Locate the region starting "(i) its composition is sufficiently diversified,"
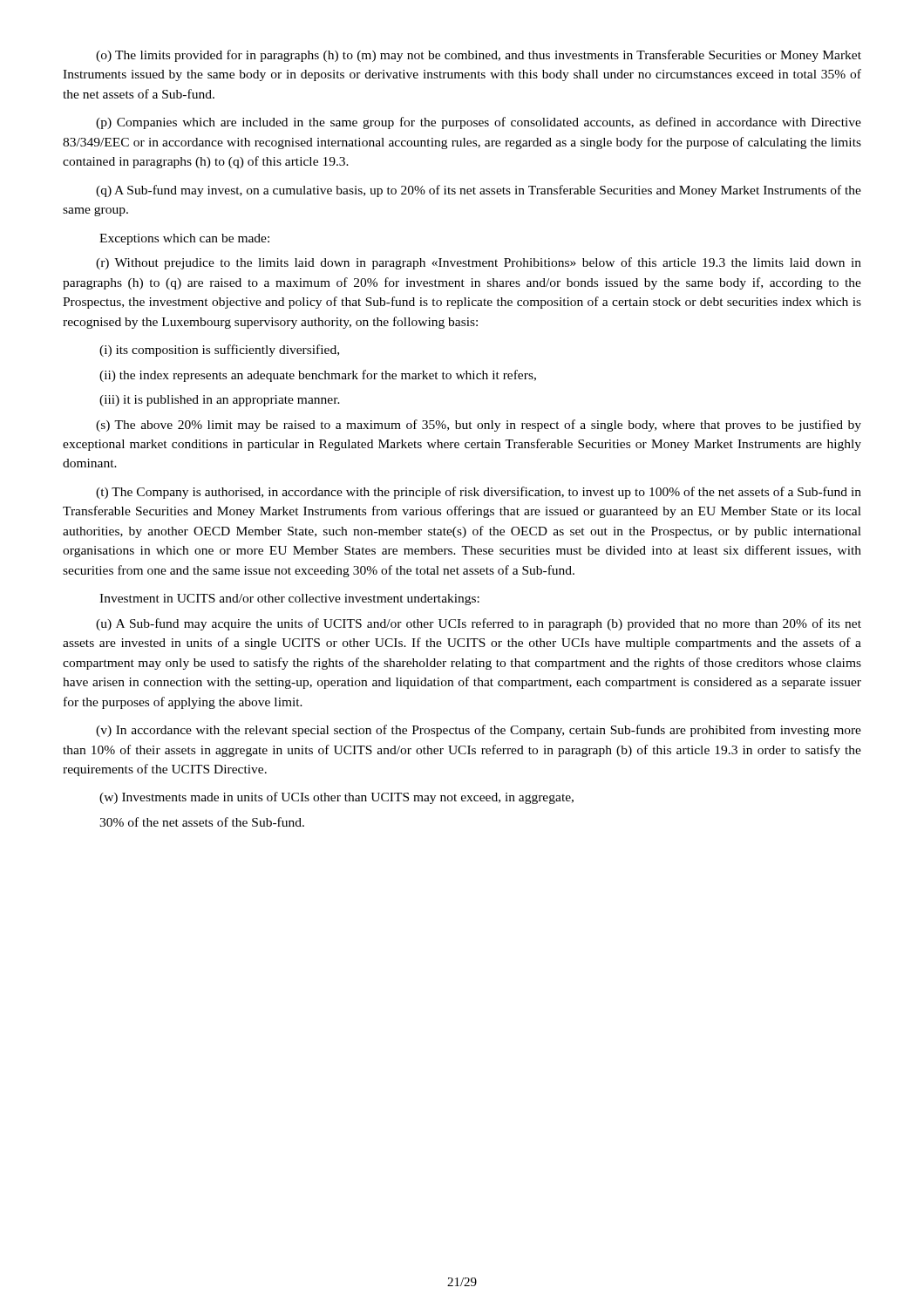 220,349
